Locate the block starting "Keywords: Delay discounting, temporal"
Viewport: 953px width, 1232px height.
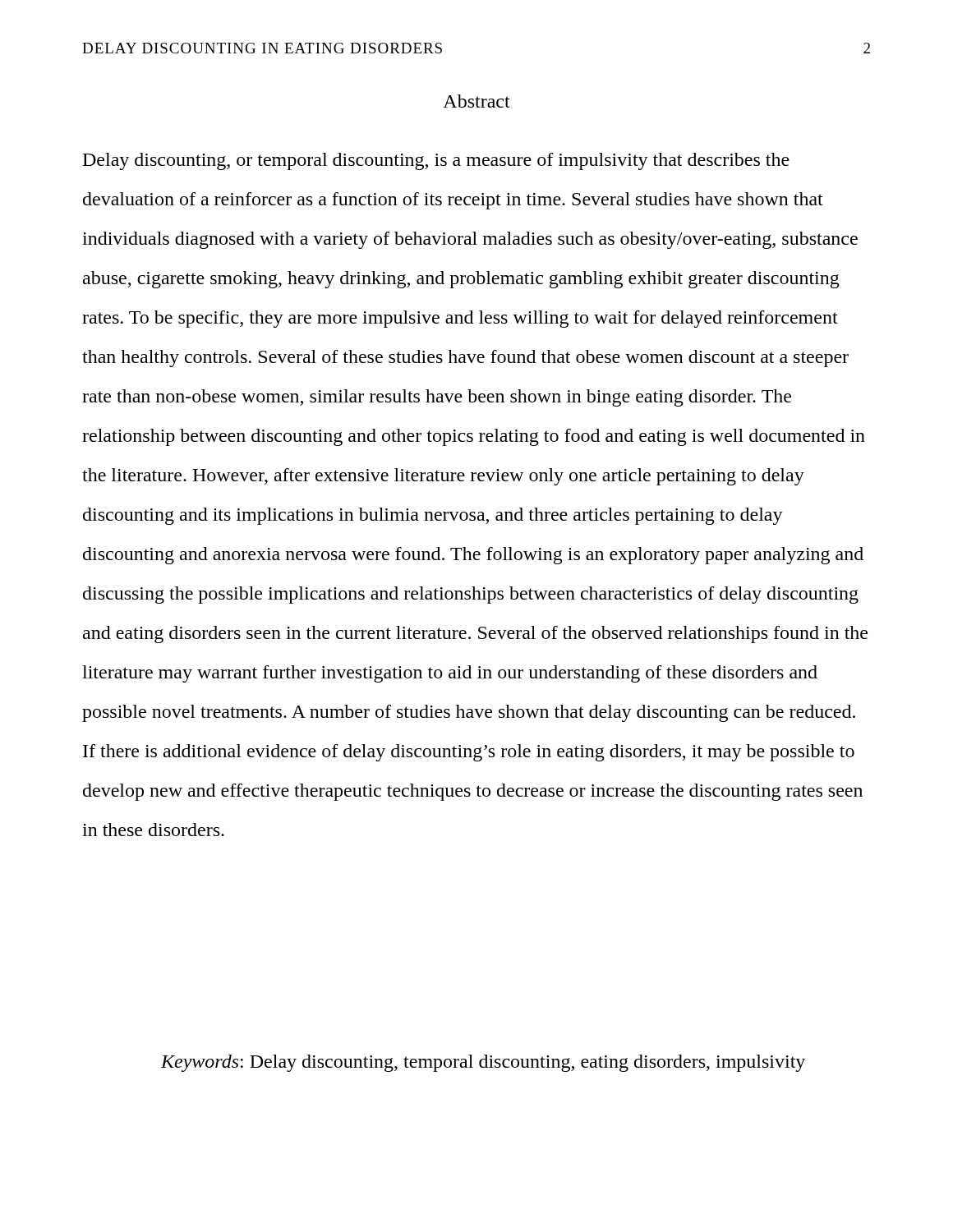click(468, 1061)
